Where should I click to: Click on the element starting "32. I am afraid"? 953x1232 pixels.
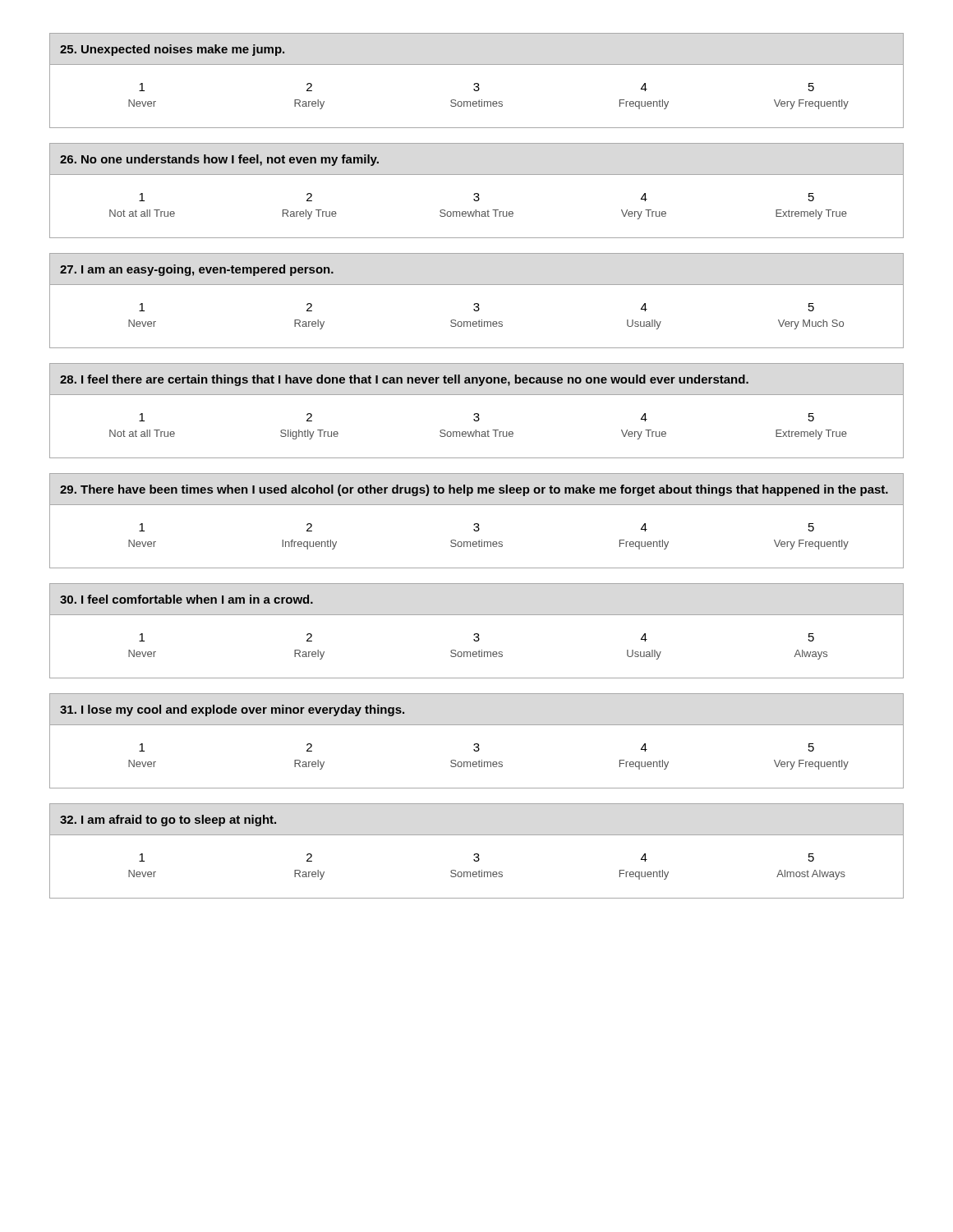click(x=476, y=851)
